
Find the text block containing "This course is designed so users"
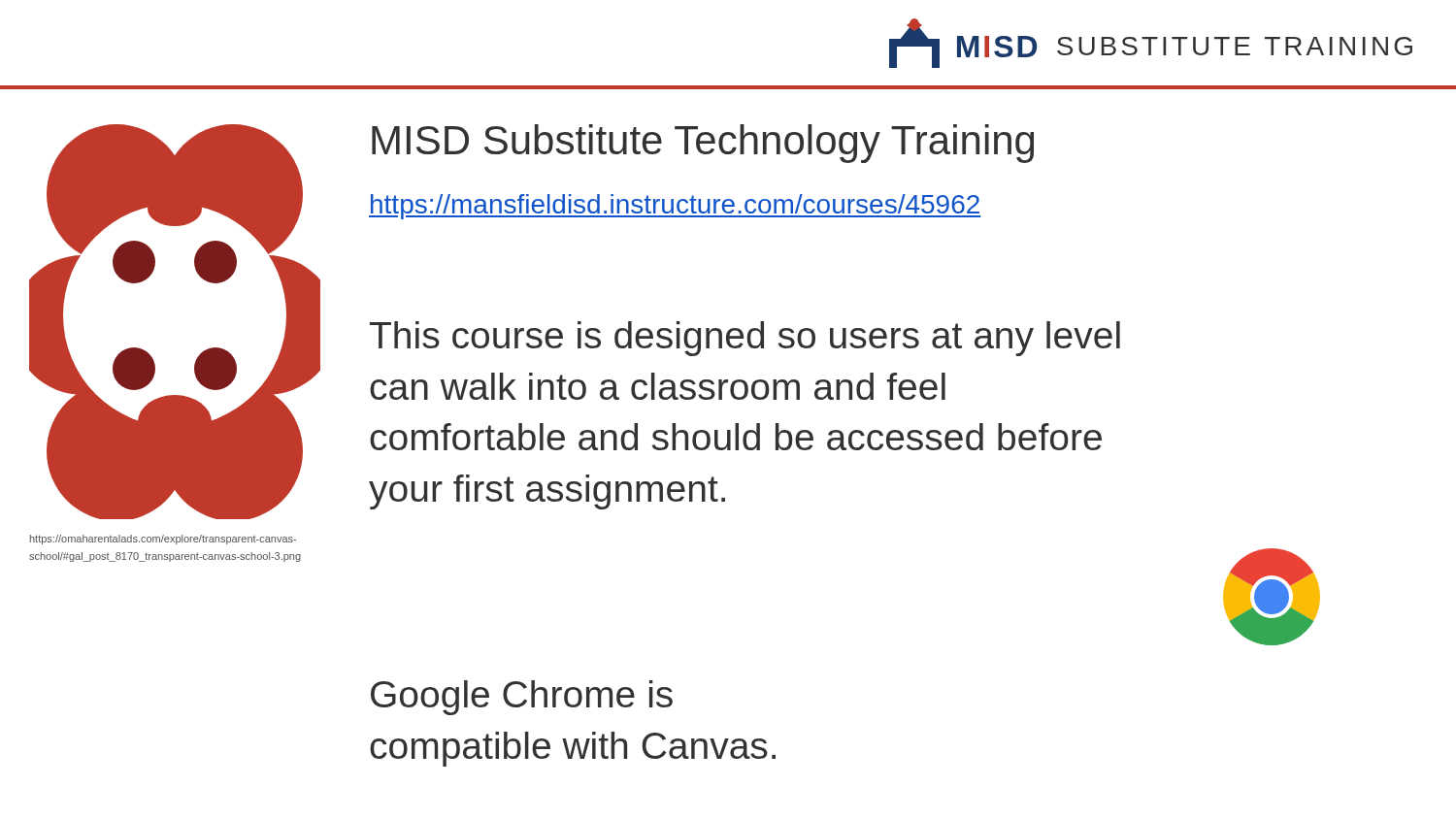pos(745,412)
